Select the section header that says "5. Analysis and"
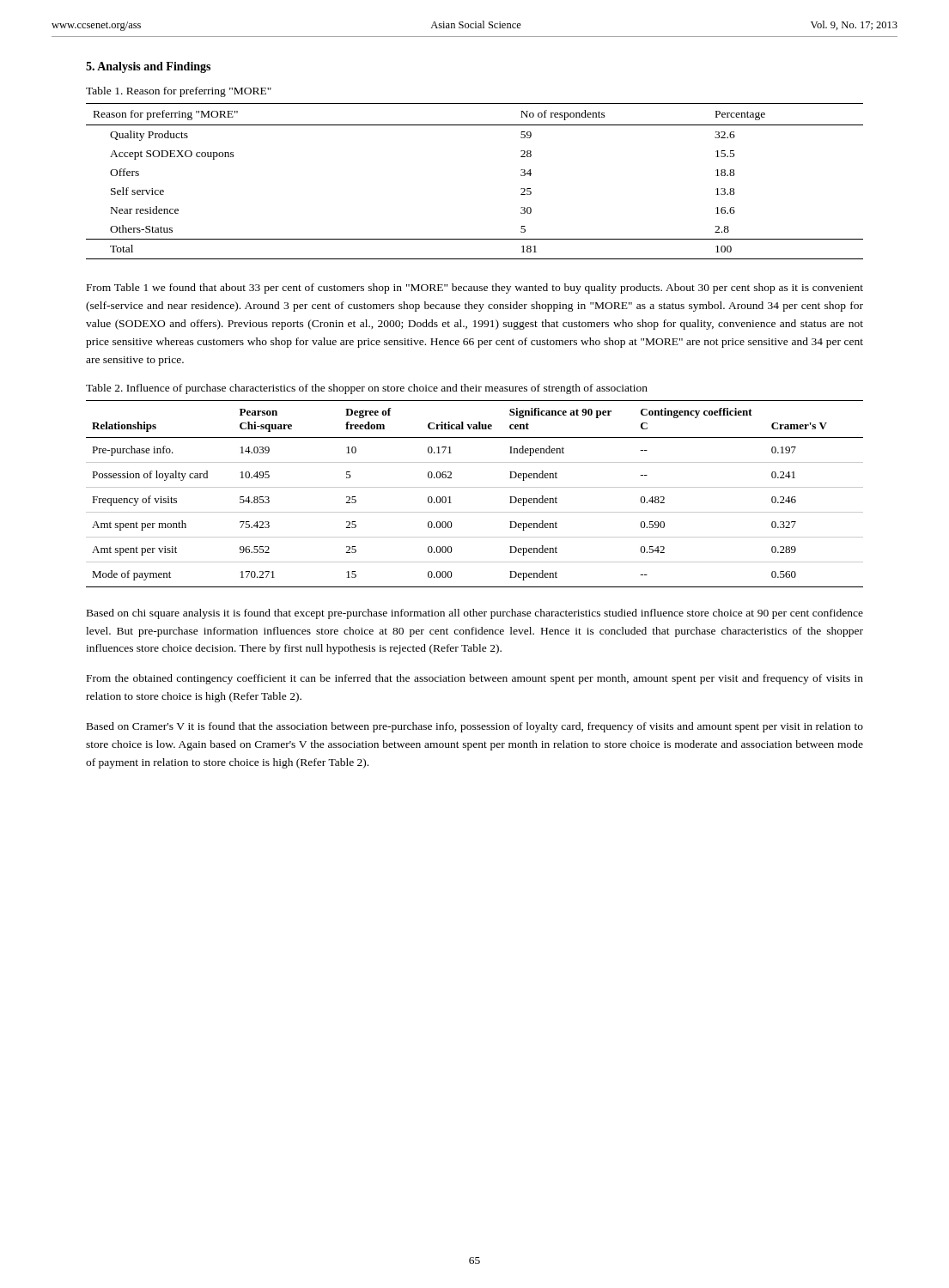Screen dimensions: 1288x949 click(x=148, y=67)
